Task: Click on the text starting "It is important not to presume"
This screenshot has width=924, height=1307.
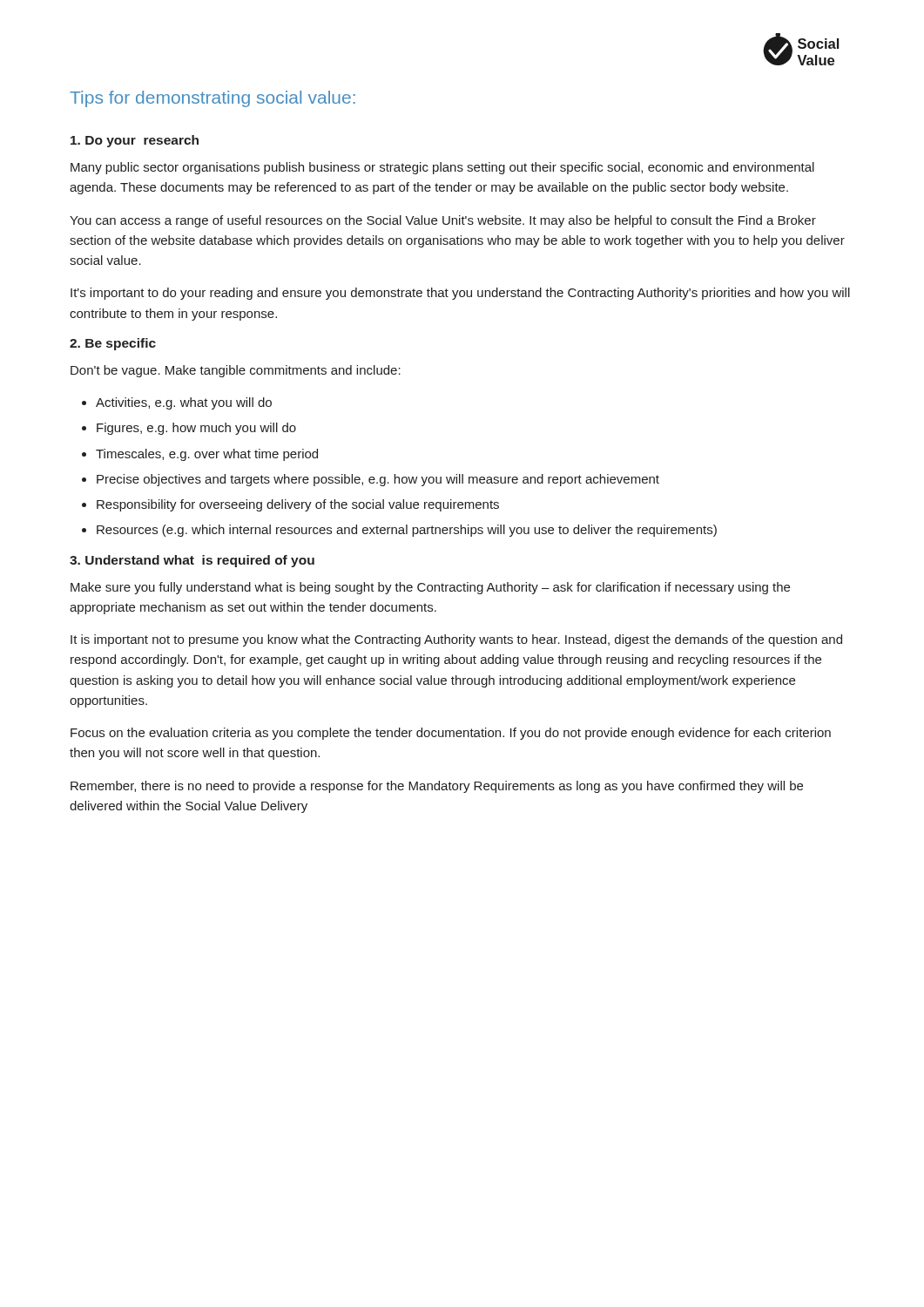Action: [x=456, y=670]
